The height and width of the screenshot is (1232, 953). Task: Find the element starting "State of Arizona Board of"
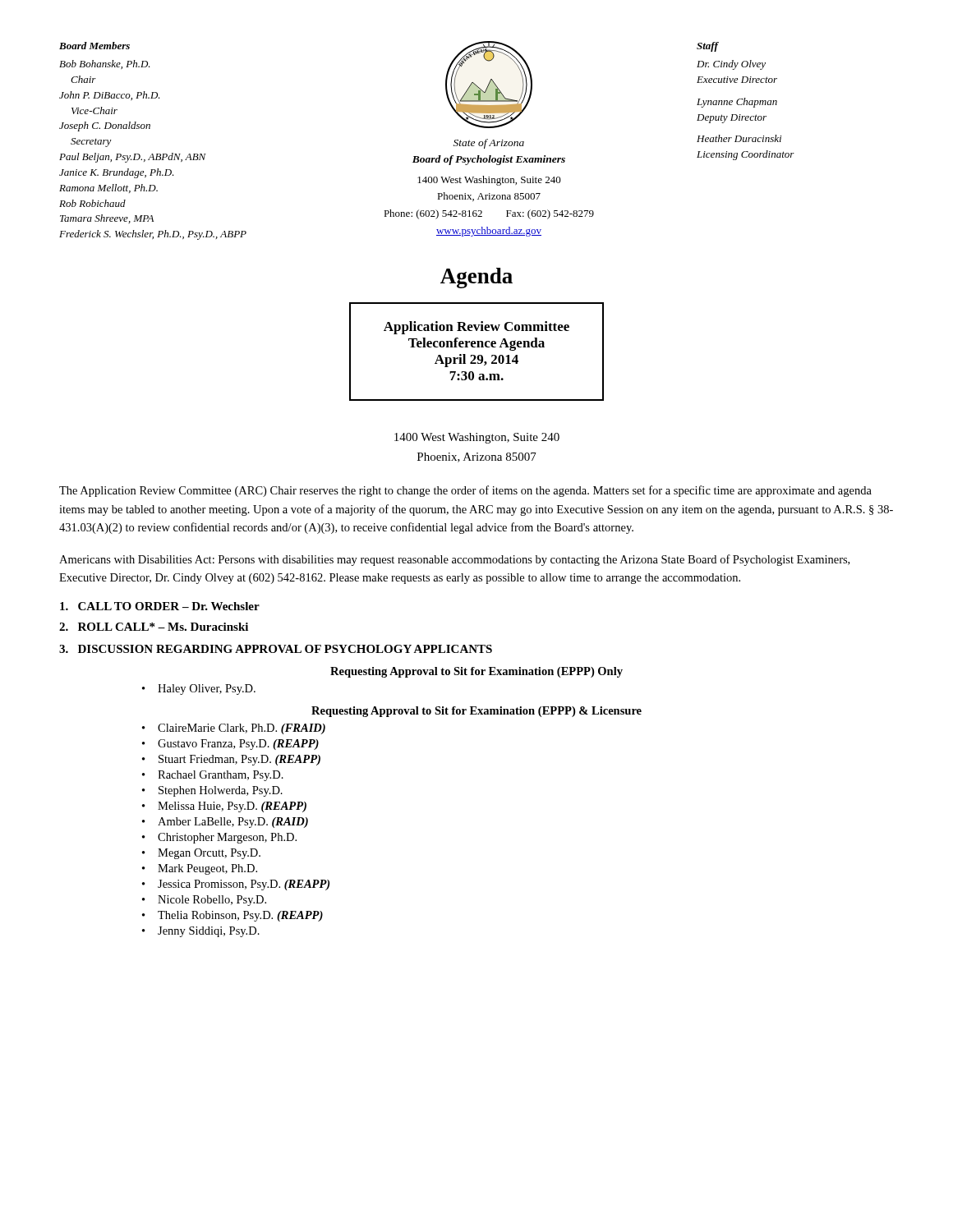(489, 151)
